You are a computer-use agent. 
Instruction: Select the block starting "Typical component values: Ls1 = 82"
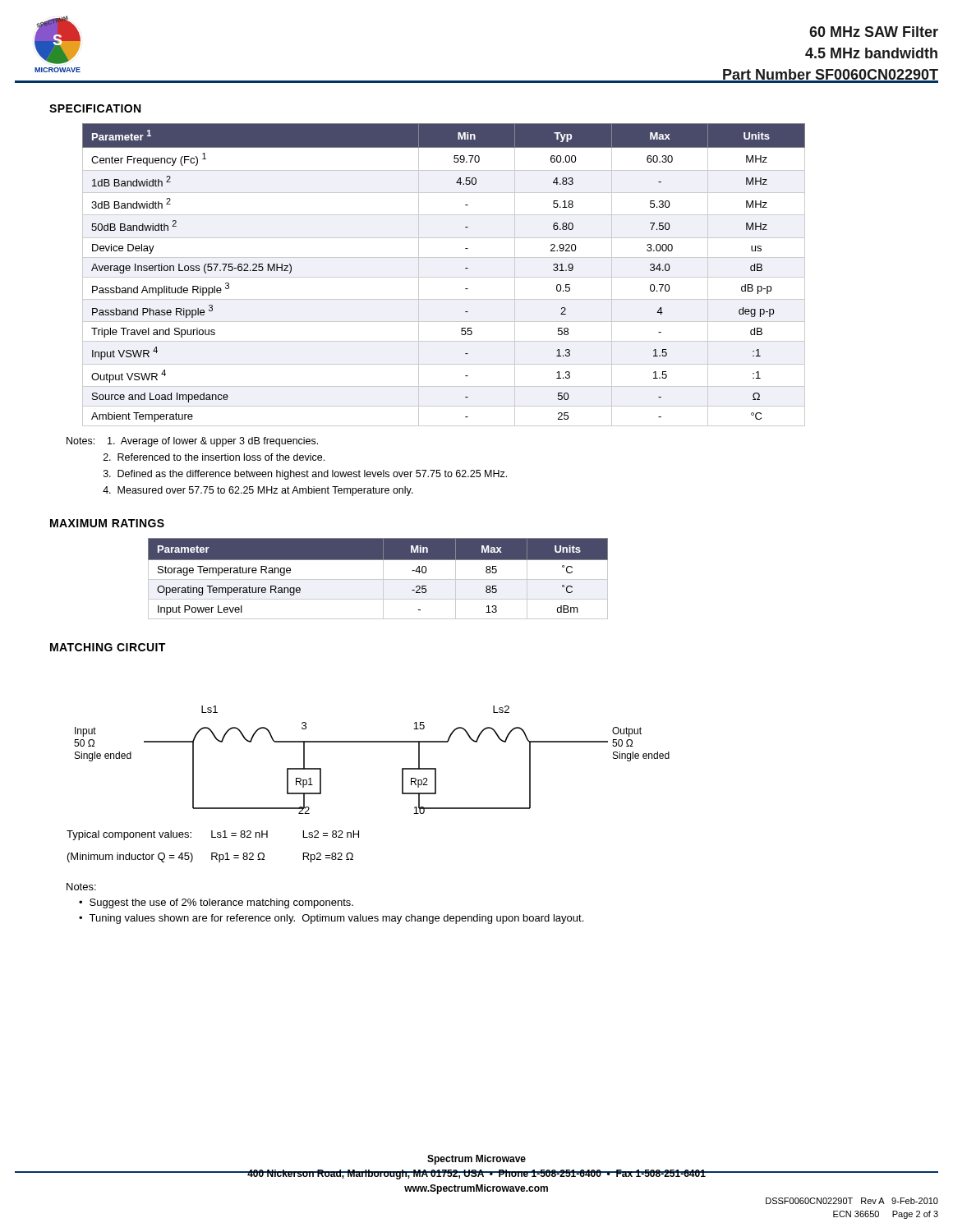[x=213, y=846]
